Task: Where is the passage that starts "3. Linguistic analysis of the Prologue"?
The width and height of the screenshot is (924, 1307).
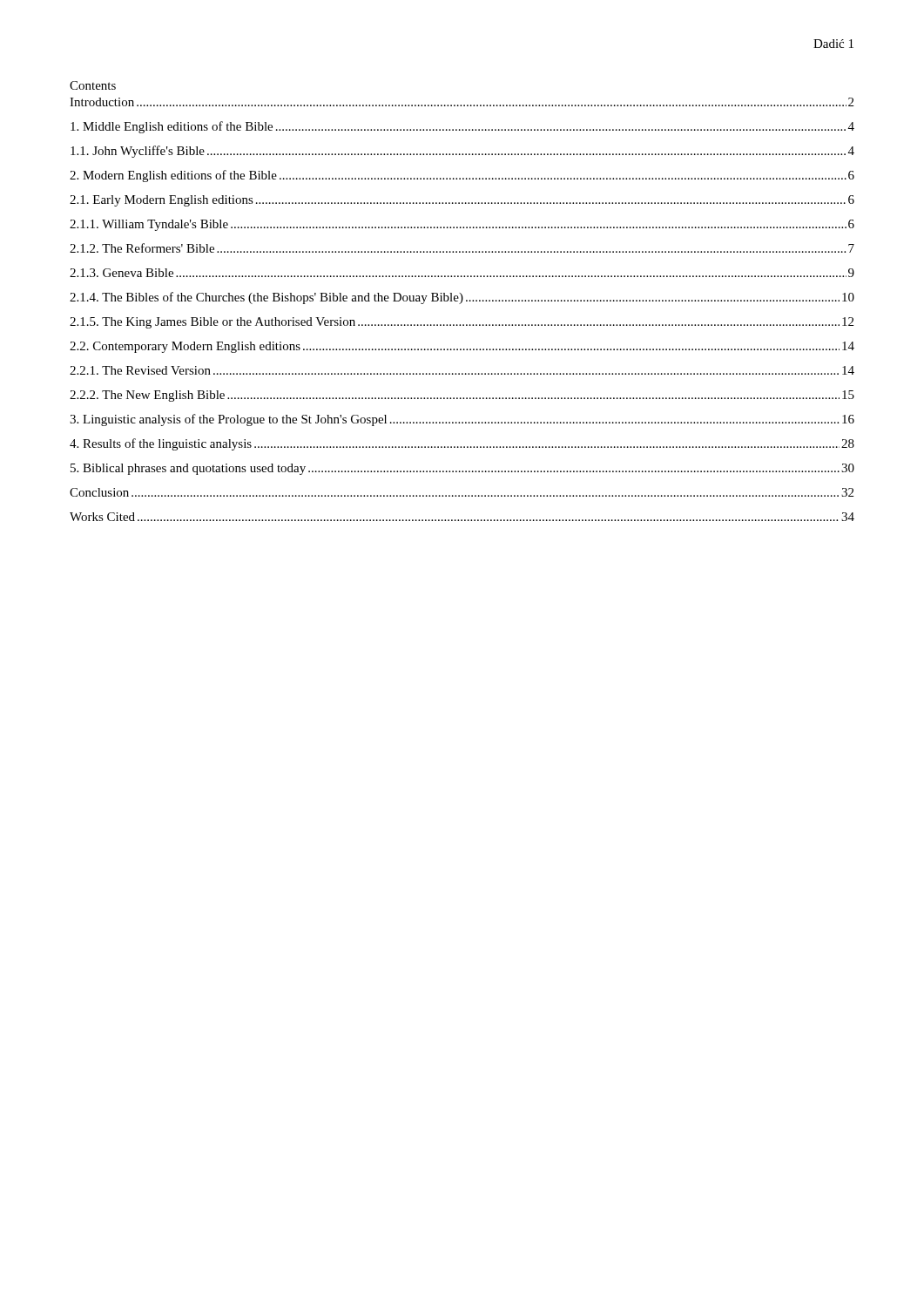Action: [x=462, y=420]
